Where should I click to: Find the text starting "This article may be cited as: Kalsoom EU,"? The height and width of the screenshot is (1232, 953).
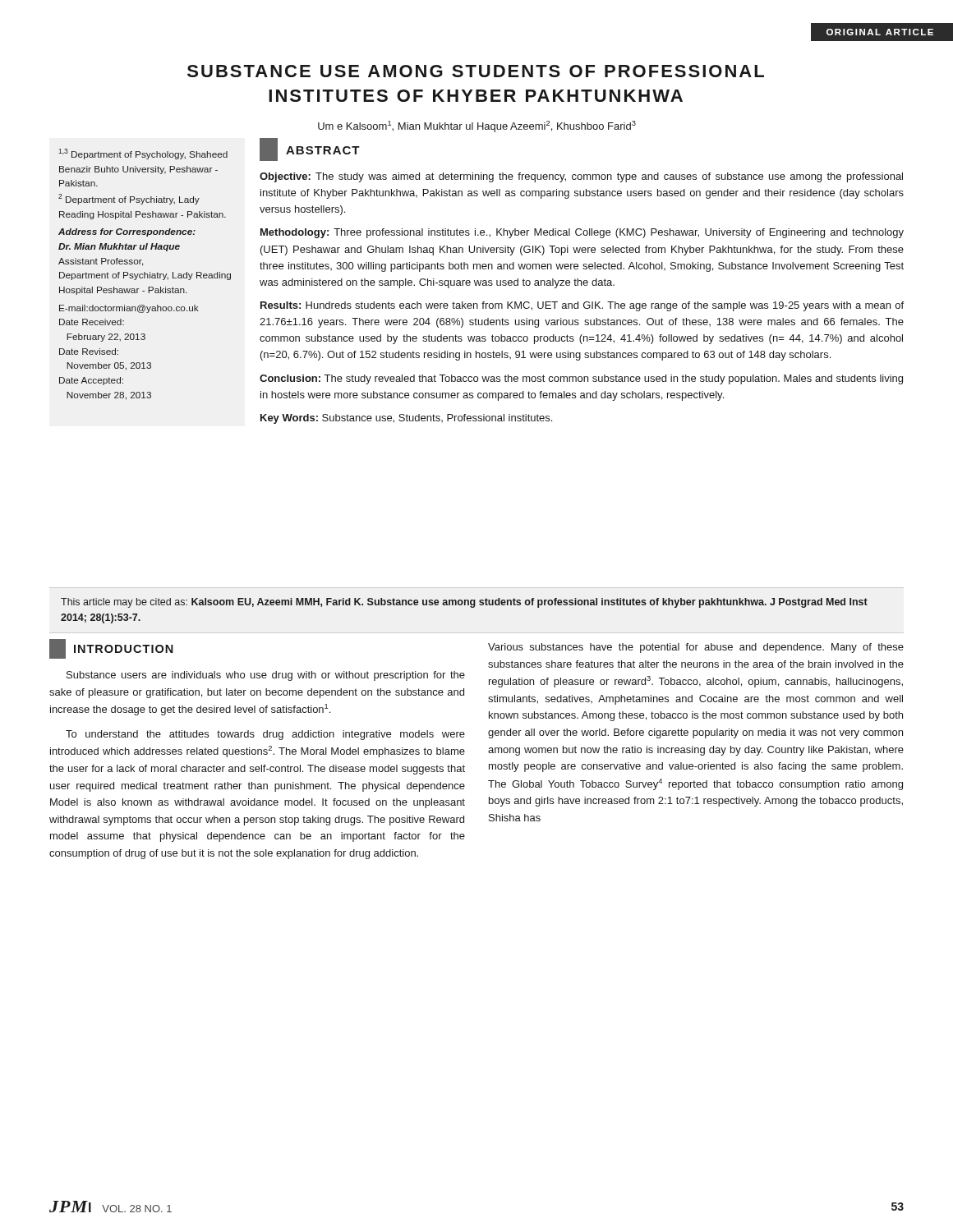click(464, 610)
